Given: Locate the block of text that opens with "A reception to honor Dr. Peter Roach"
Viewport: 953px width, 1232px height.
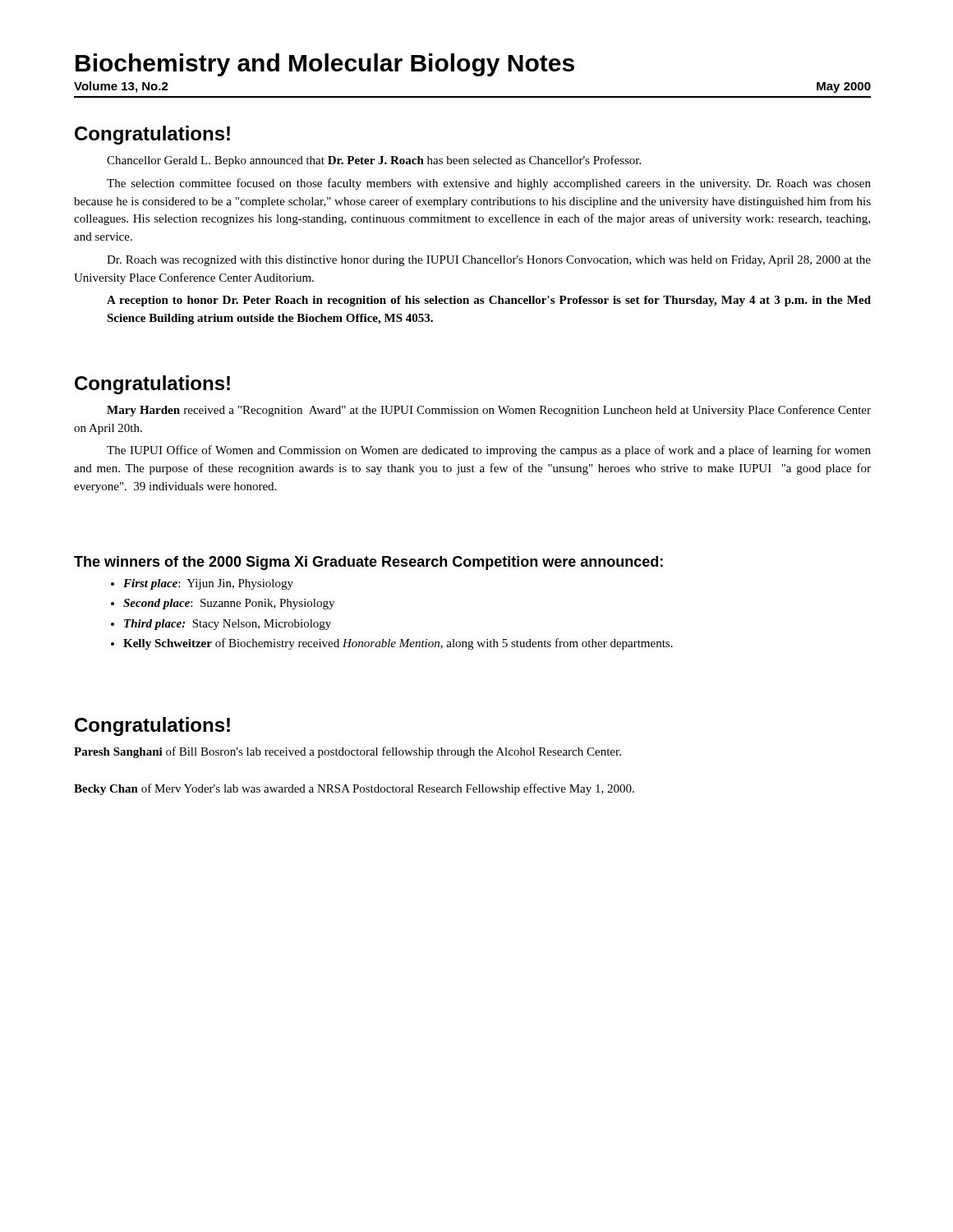Looking at the screenshot, I should click(x=489, y=309).
